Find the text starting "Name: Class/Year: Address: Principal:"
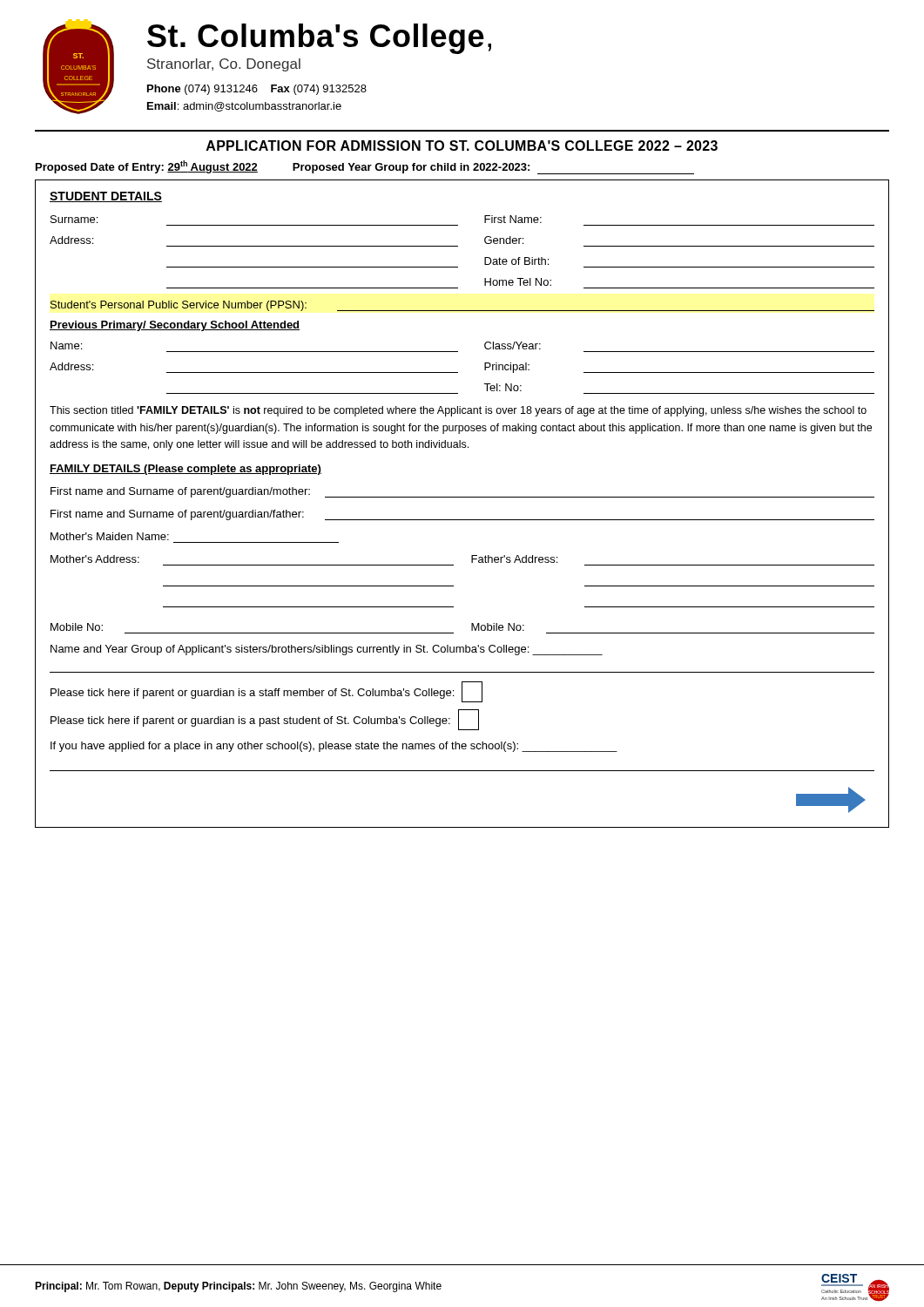924x1307 pixels. click(x=462, y=365)
